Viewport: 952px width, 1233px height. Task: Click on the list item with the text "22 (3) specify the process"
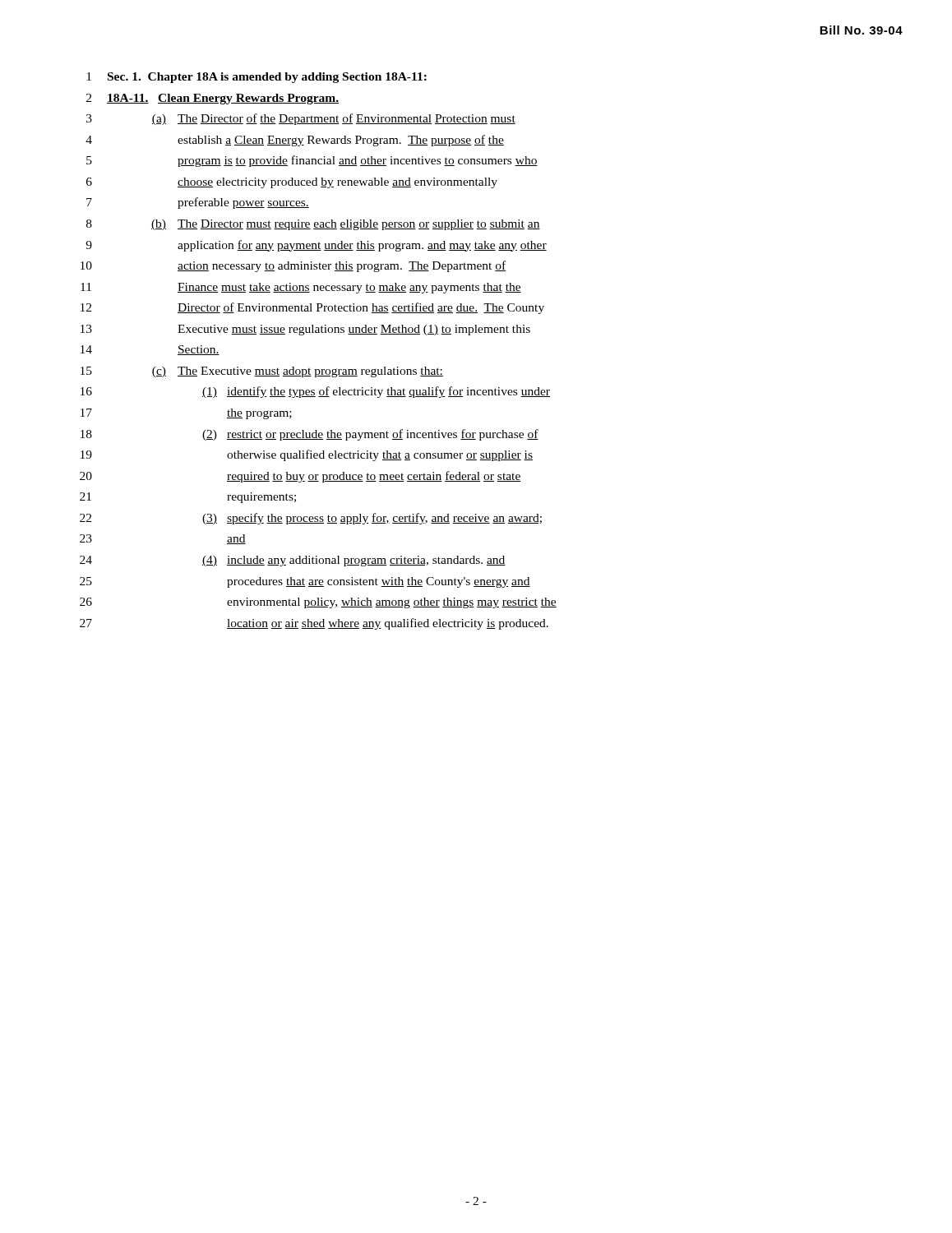[x=476, y=517]
